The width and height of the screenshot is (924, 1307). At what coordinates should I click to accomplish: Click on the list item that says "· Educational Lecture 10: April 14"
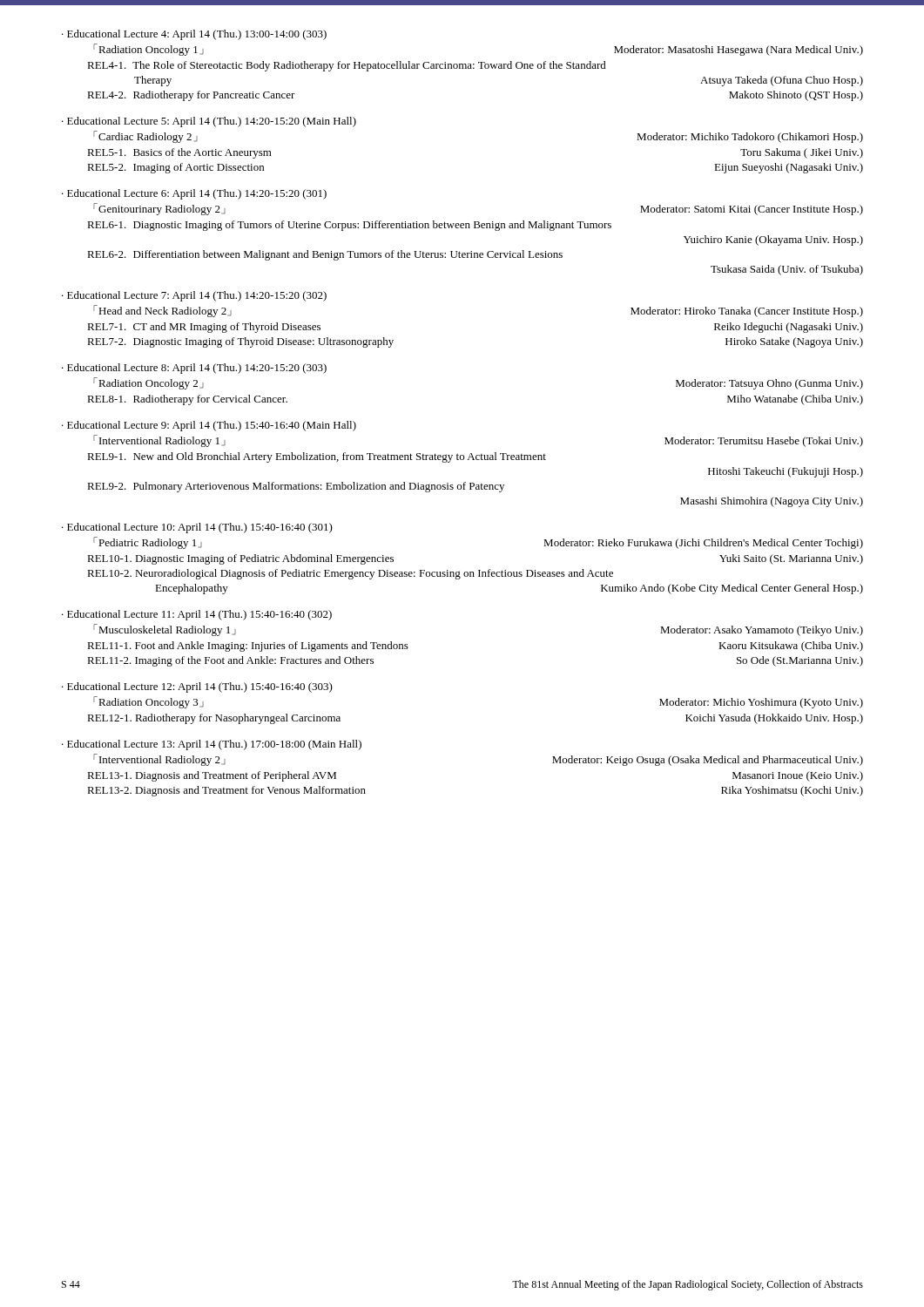pyautogui.click(x=197, y=528)
